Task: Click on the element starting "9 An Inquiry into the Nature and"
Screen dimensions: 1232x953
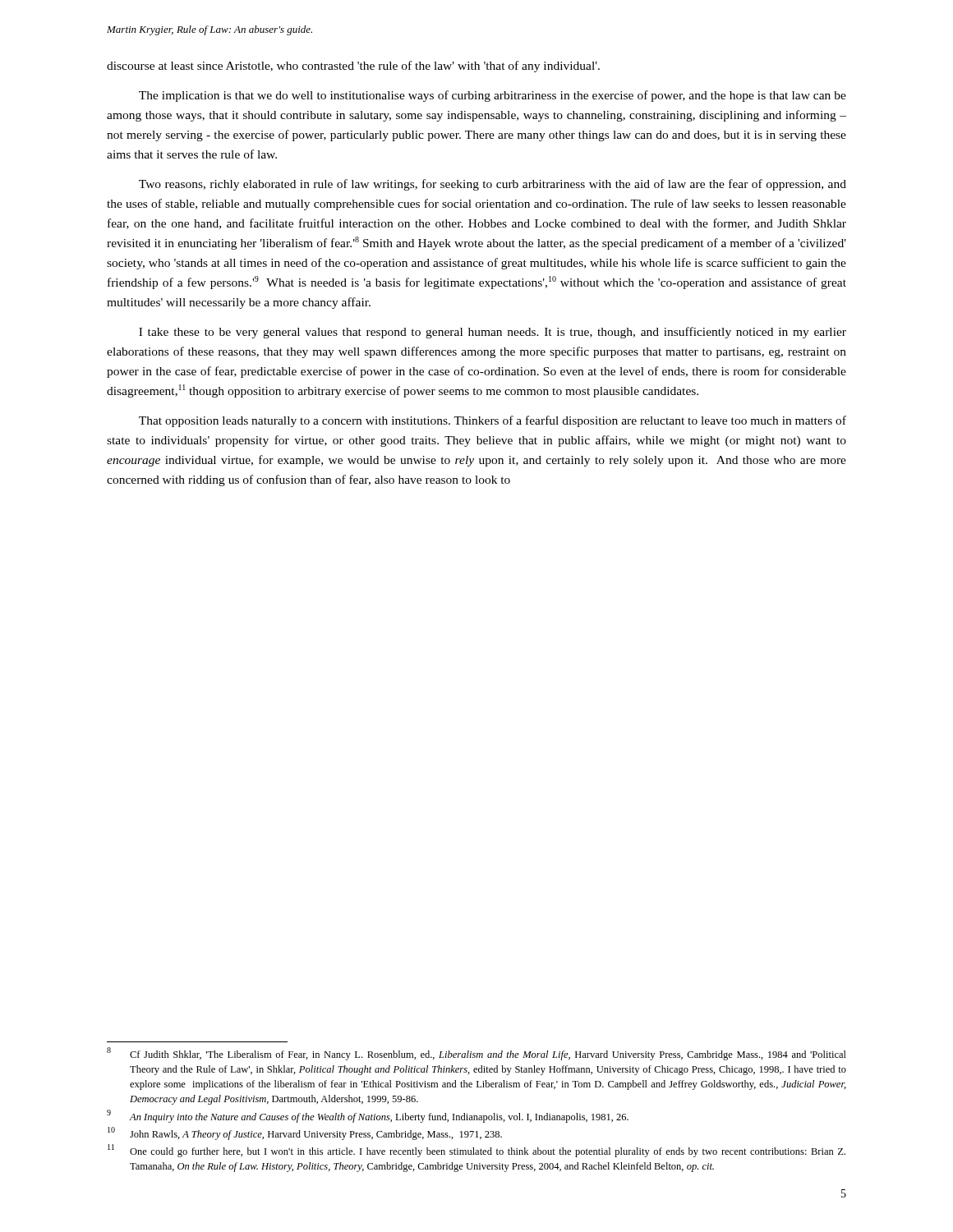Action: click(476, 1117)
